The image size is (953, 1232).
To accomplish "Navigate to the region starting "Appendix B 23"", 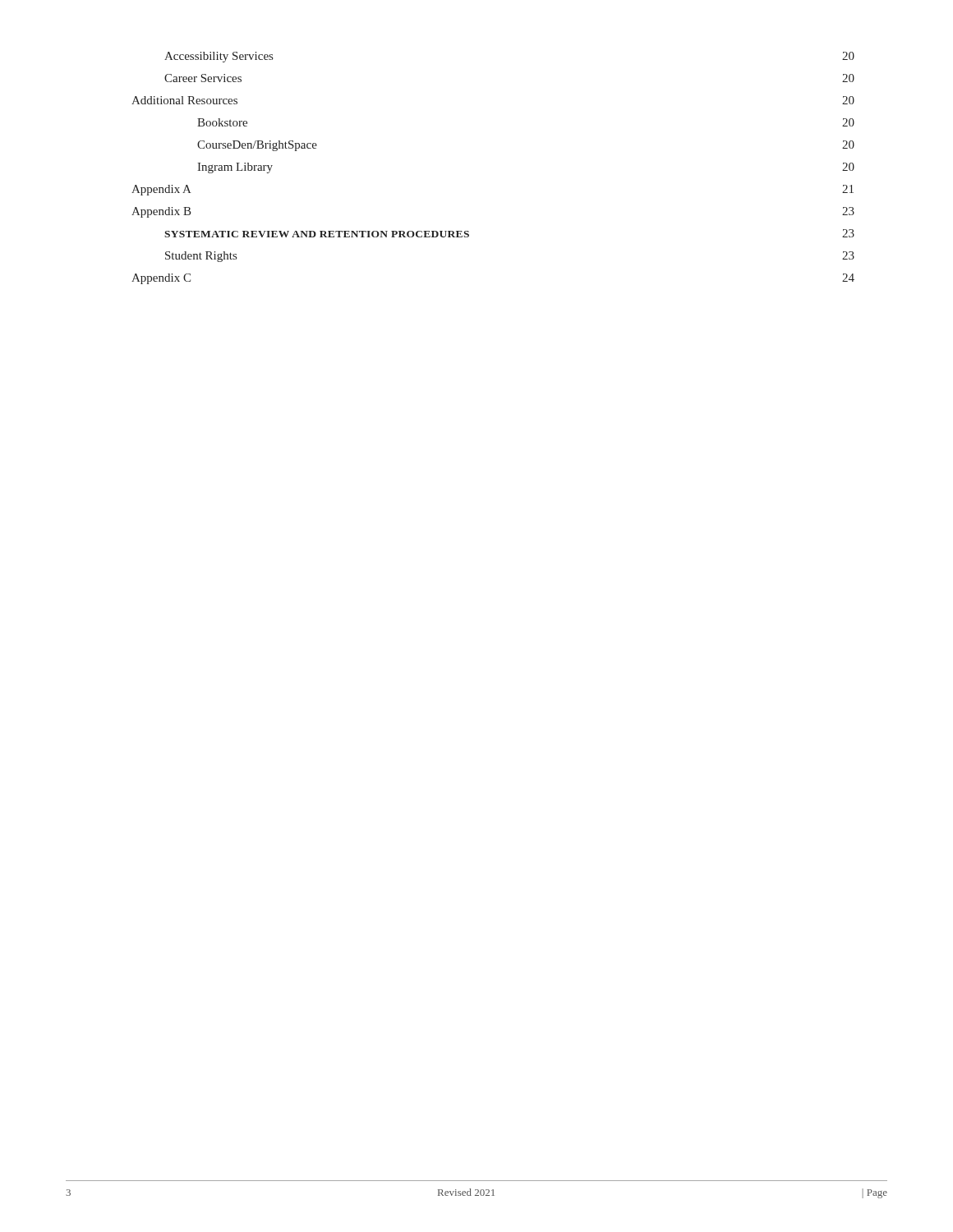I will (165, 212).
